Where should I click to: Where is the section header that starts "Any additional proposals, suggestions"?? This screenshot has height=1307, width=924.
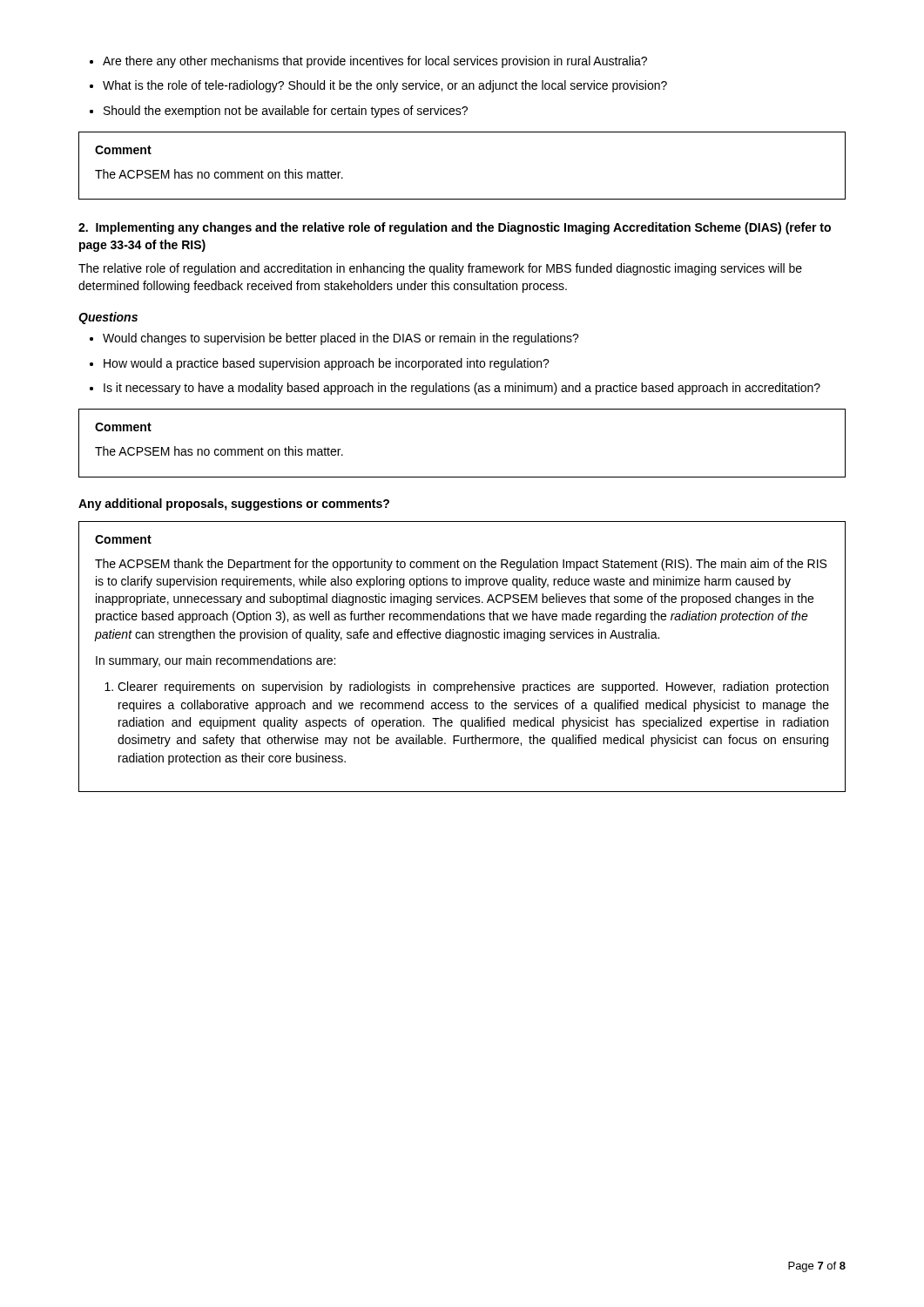234,503
